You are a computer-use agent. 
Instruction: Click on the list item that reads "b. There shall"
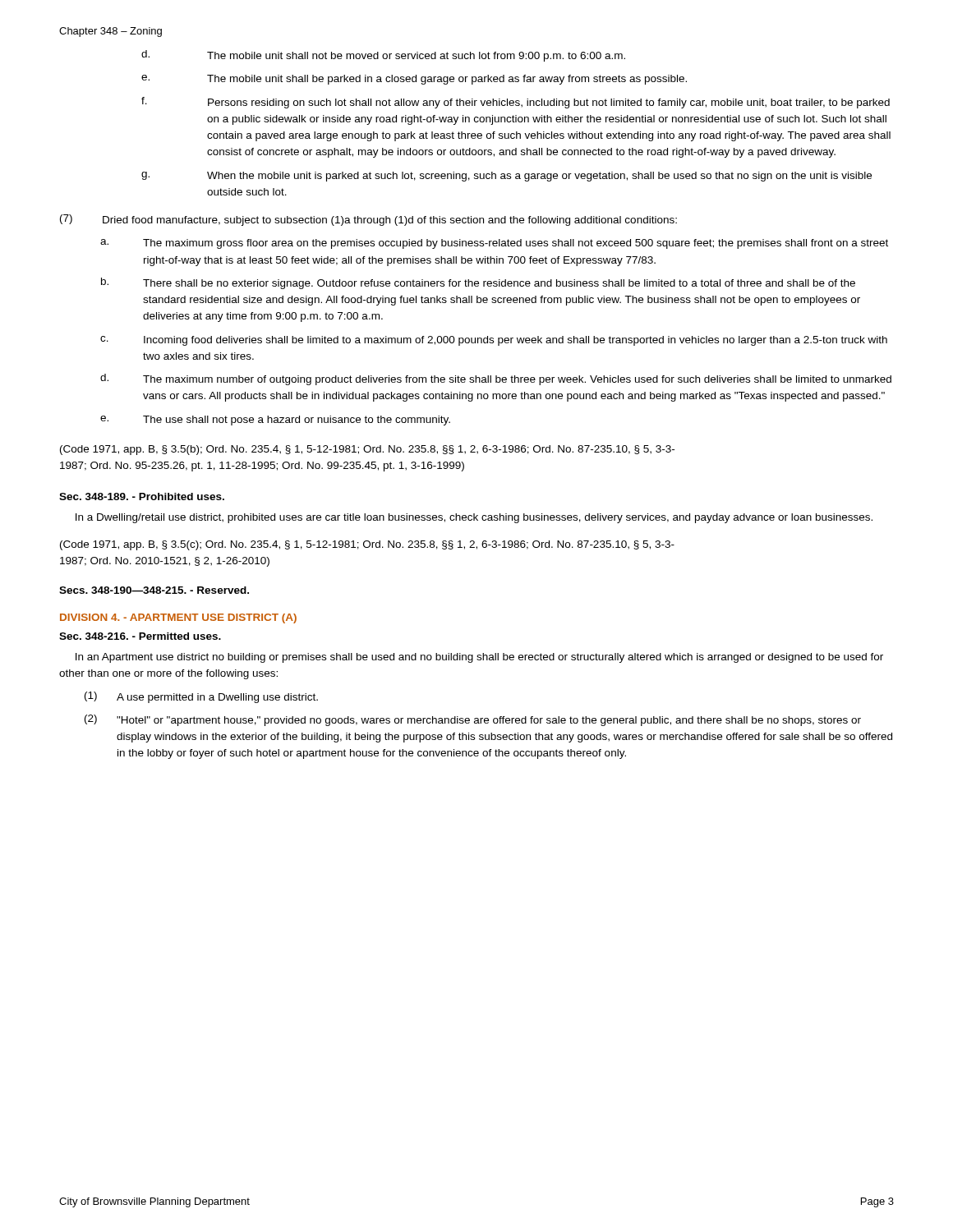click(476, 300)
